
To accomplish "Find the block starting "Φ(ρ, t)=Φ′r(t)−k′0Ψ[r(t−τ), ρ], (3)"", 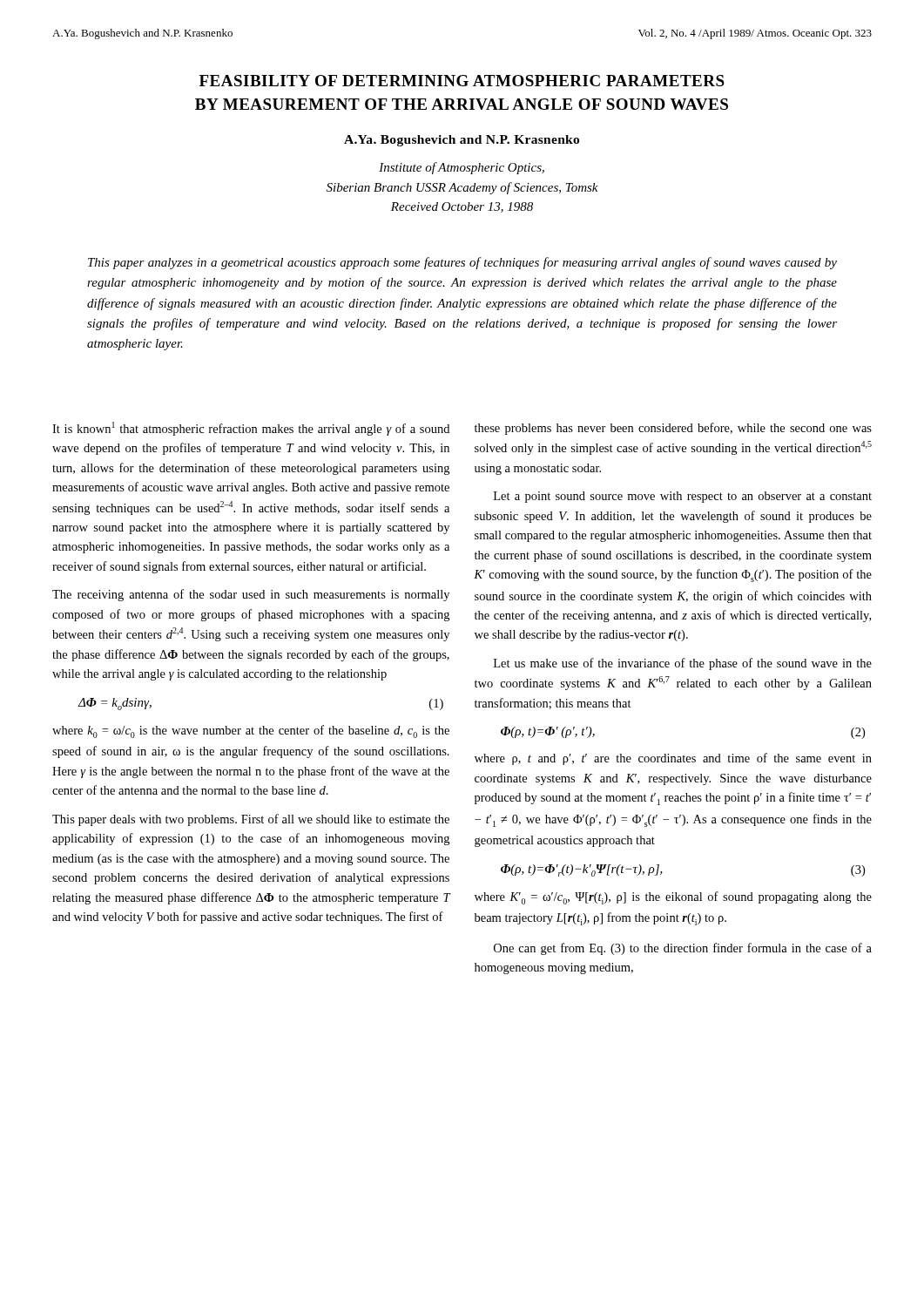I will (x=673, y=869).
